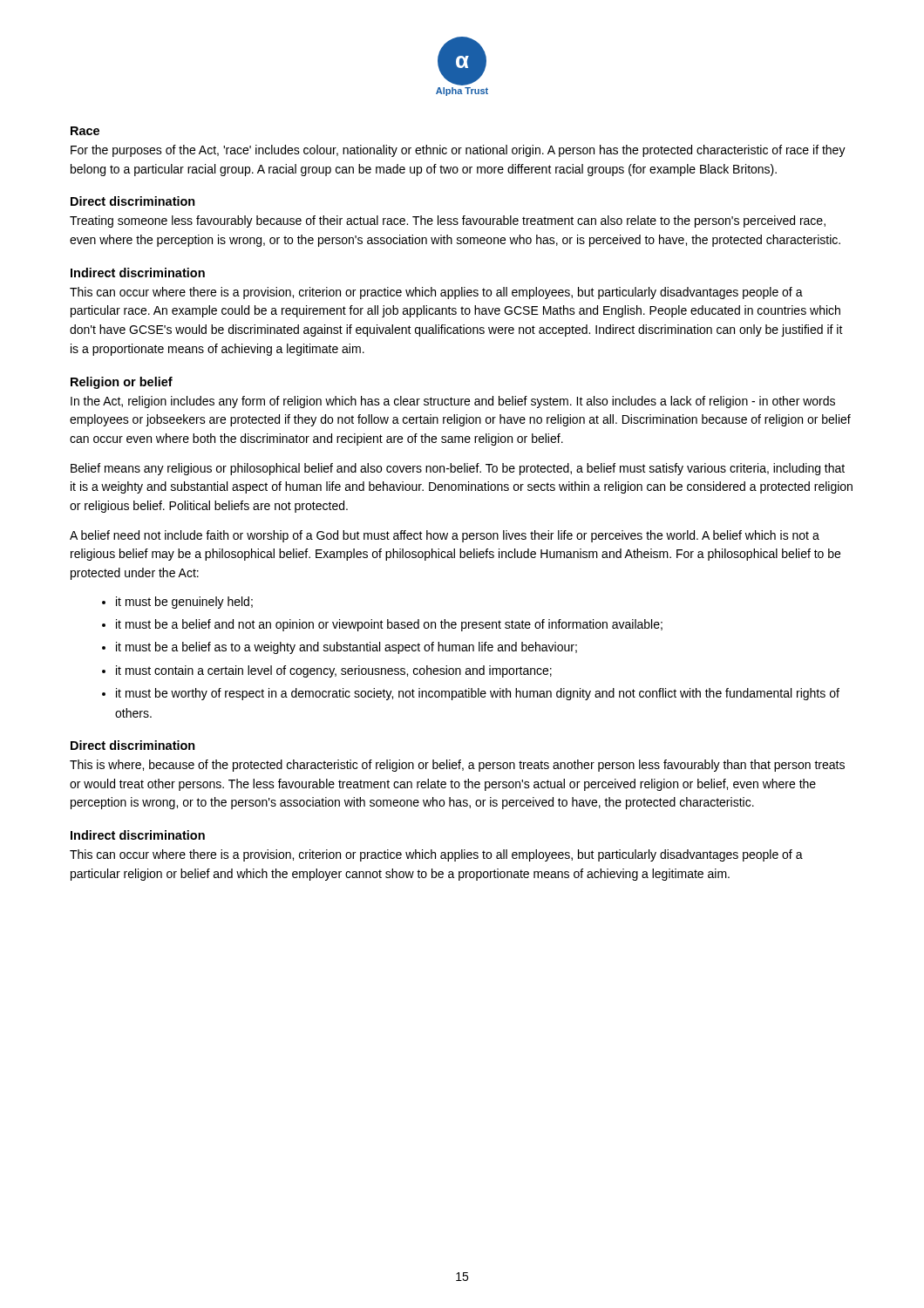Point to the block beginning "it must be worthy of"
Image resolution: width=924 pixels, height=1308 pixels.
pos(477,703)
